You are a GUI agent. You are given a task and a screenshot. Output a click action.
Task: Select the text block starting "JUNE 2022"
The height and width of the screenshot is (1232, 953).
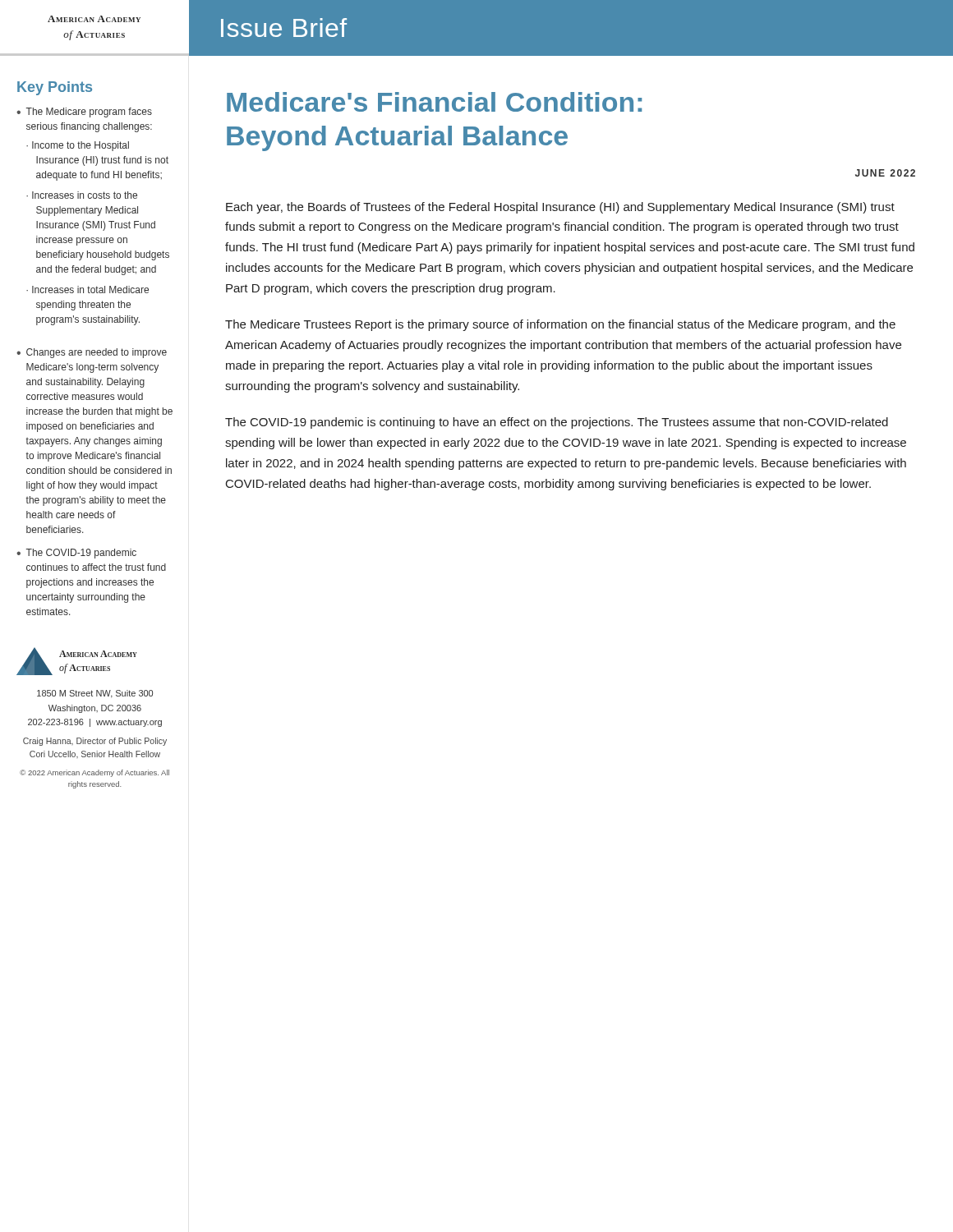pos(886,173)
